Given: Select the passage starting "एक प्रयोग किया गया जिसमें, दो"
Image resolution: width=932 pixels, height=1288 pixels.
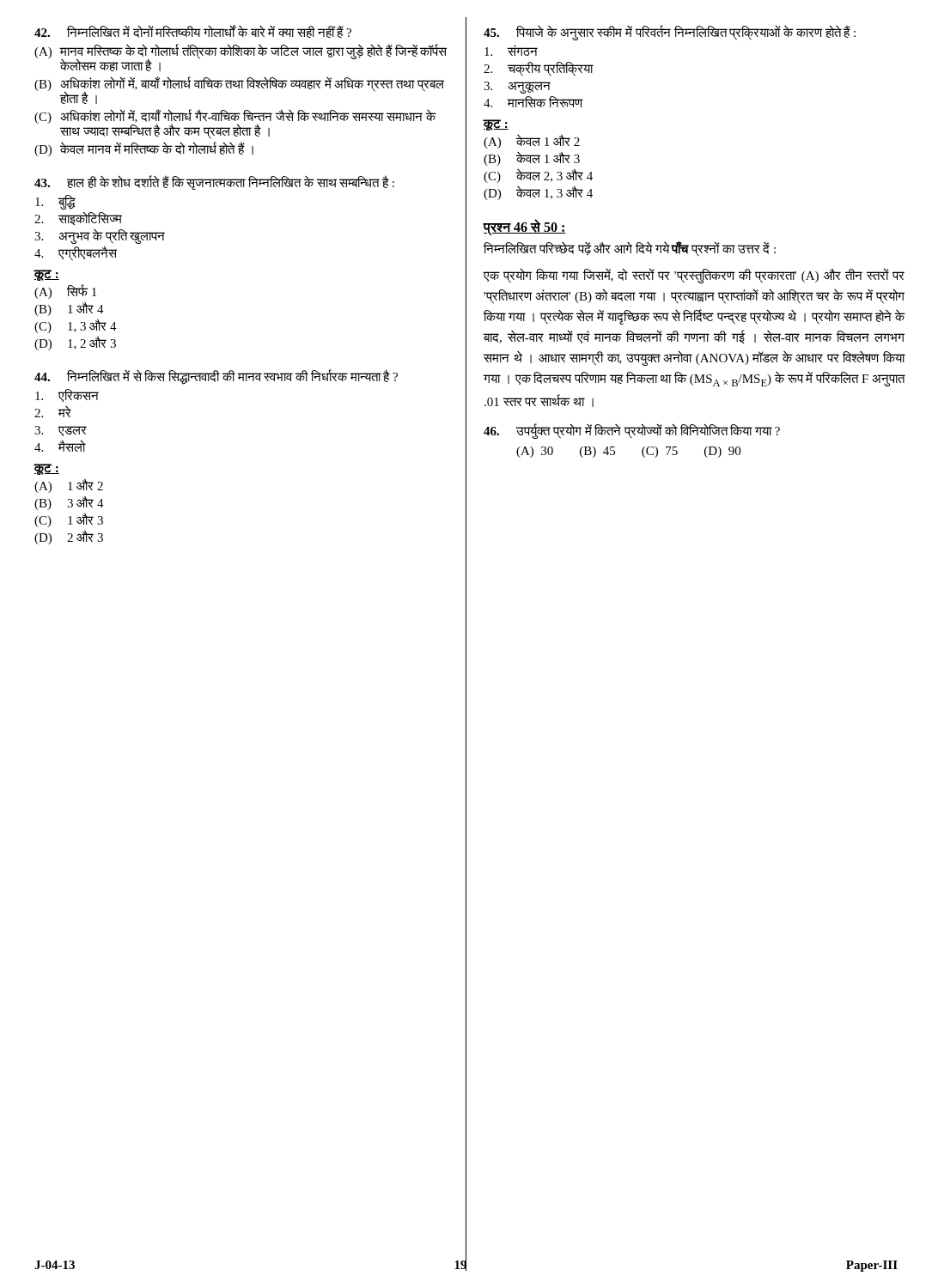Looking at the screenshot, I should 694,339.
